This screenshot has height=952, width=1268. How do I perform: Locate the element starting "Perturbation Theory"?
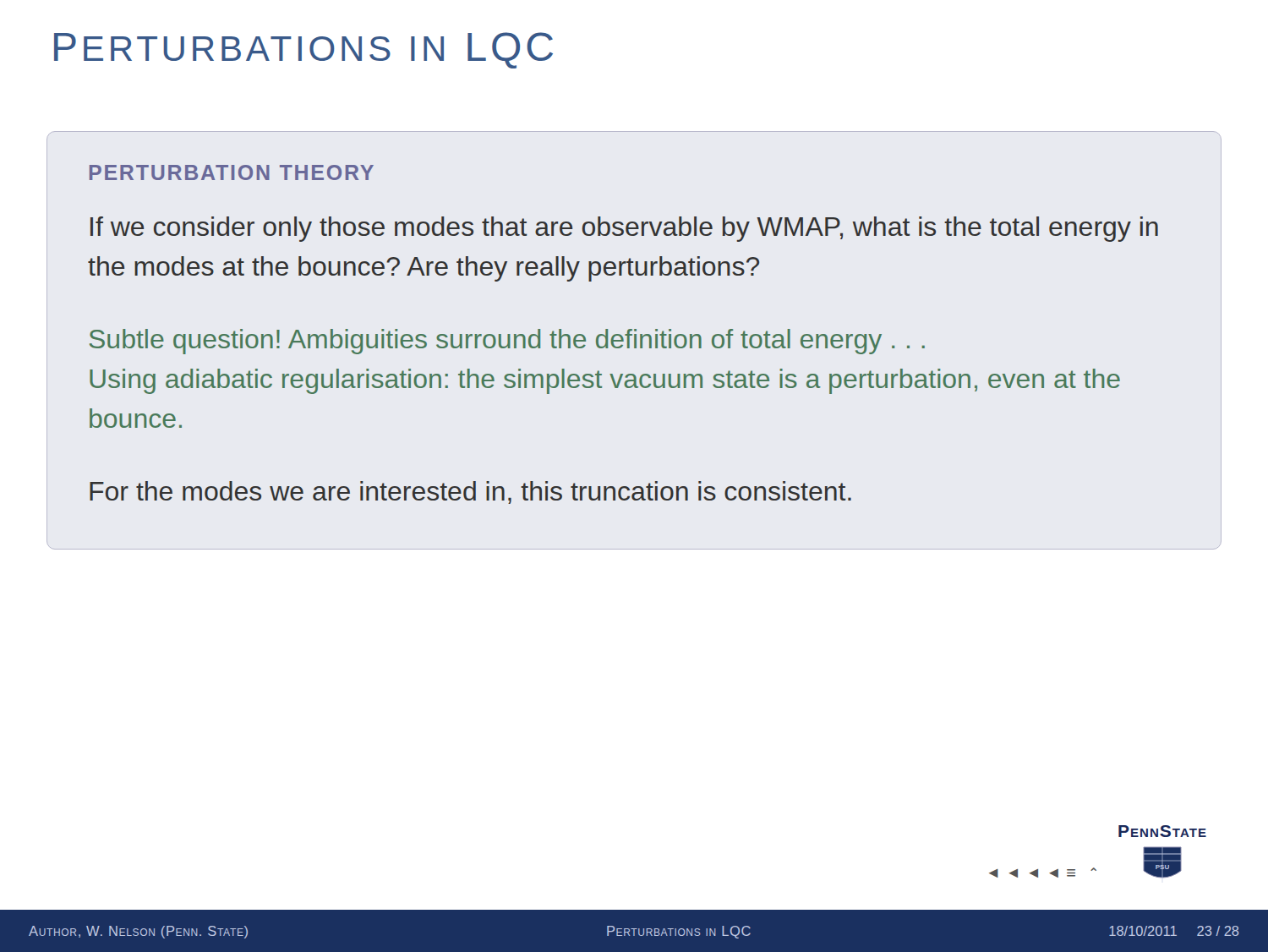(232, 172)
